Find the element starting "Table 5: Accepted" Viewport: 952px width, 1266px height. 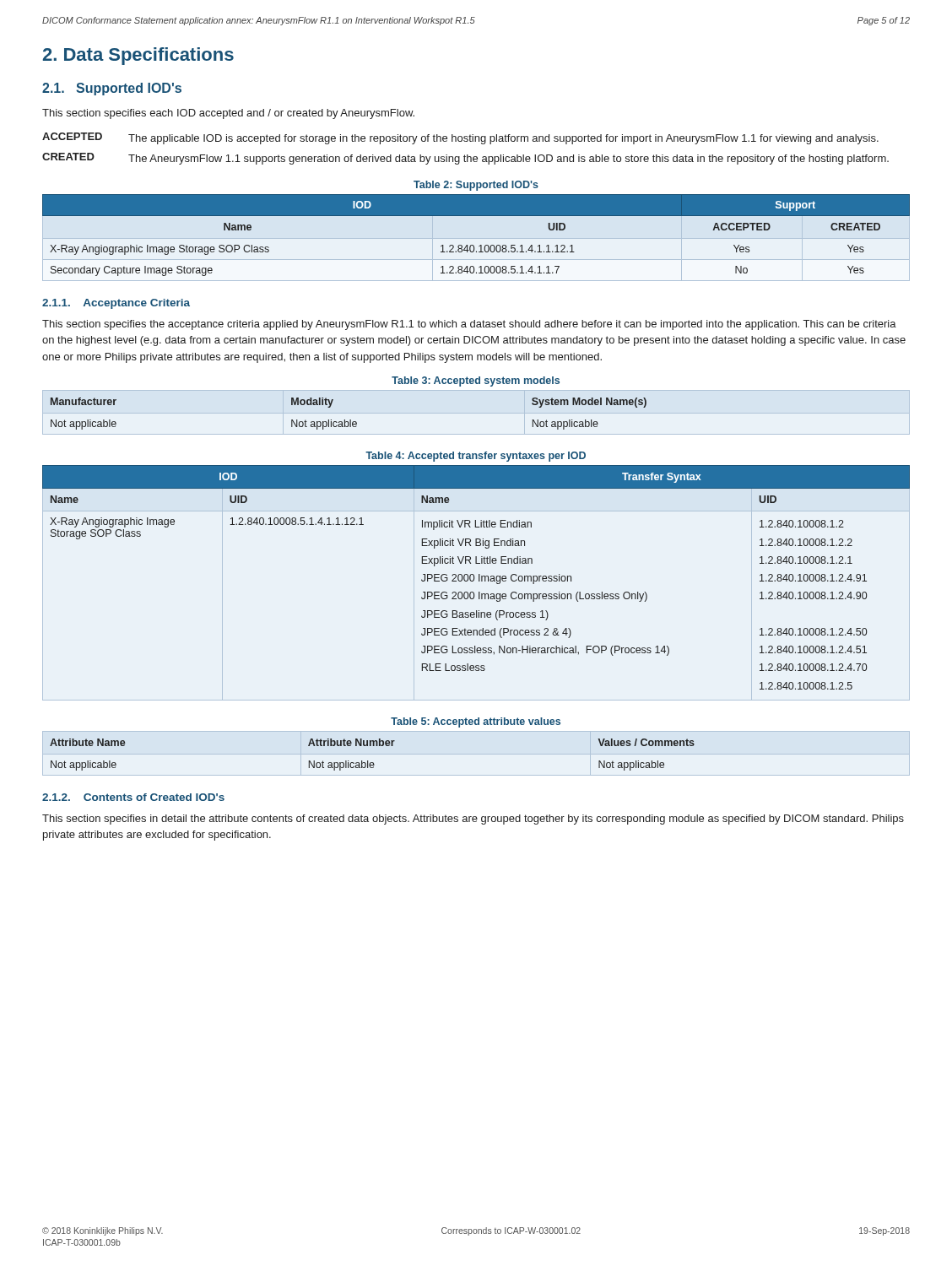476,721
